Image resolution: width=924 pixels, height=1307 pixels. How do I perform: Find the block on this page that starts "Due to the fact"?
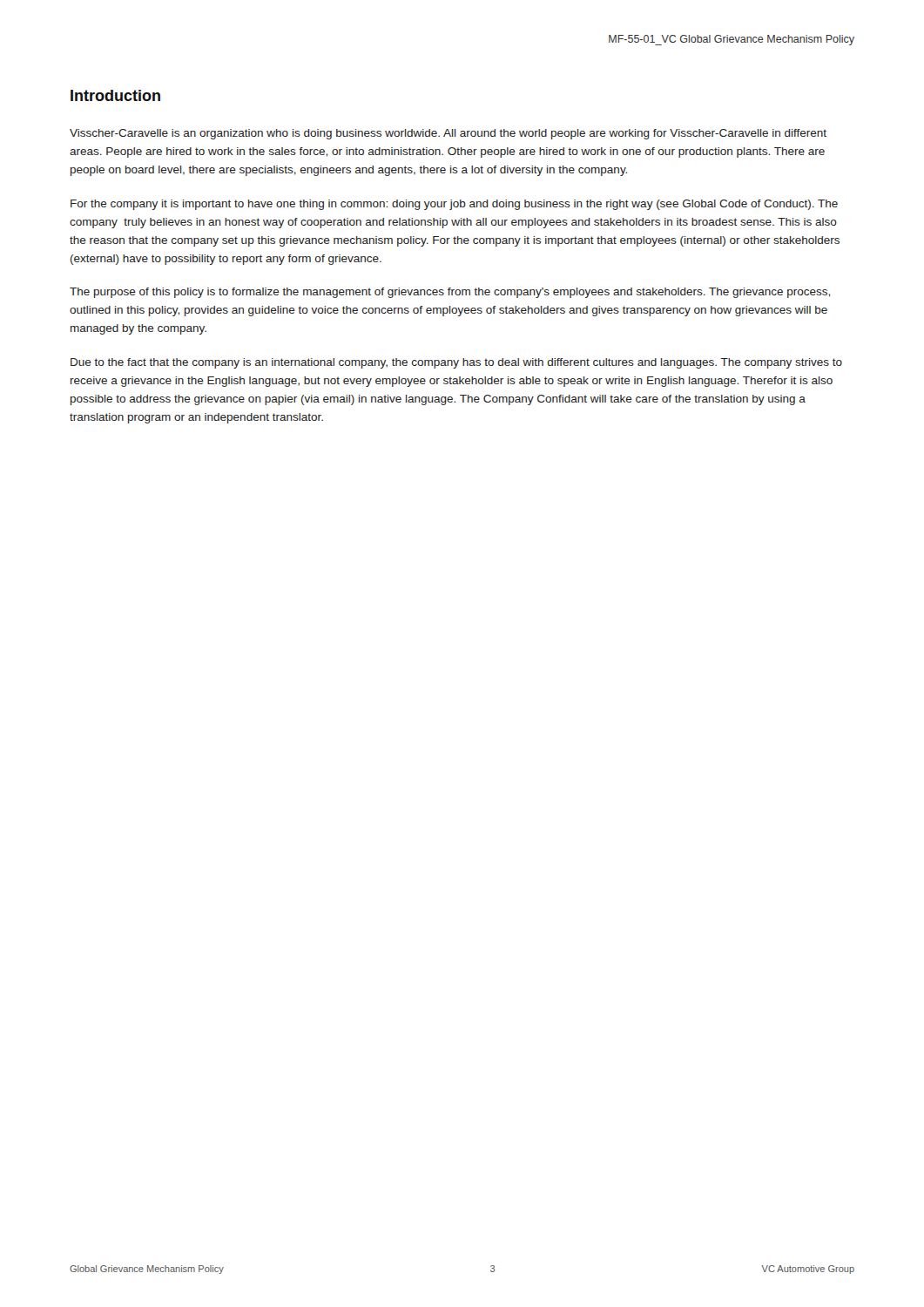coord(456,390)
